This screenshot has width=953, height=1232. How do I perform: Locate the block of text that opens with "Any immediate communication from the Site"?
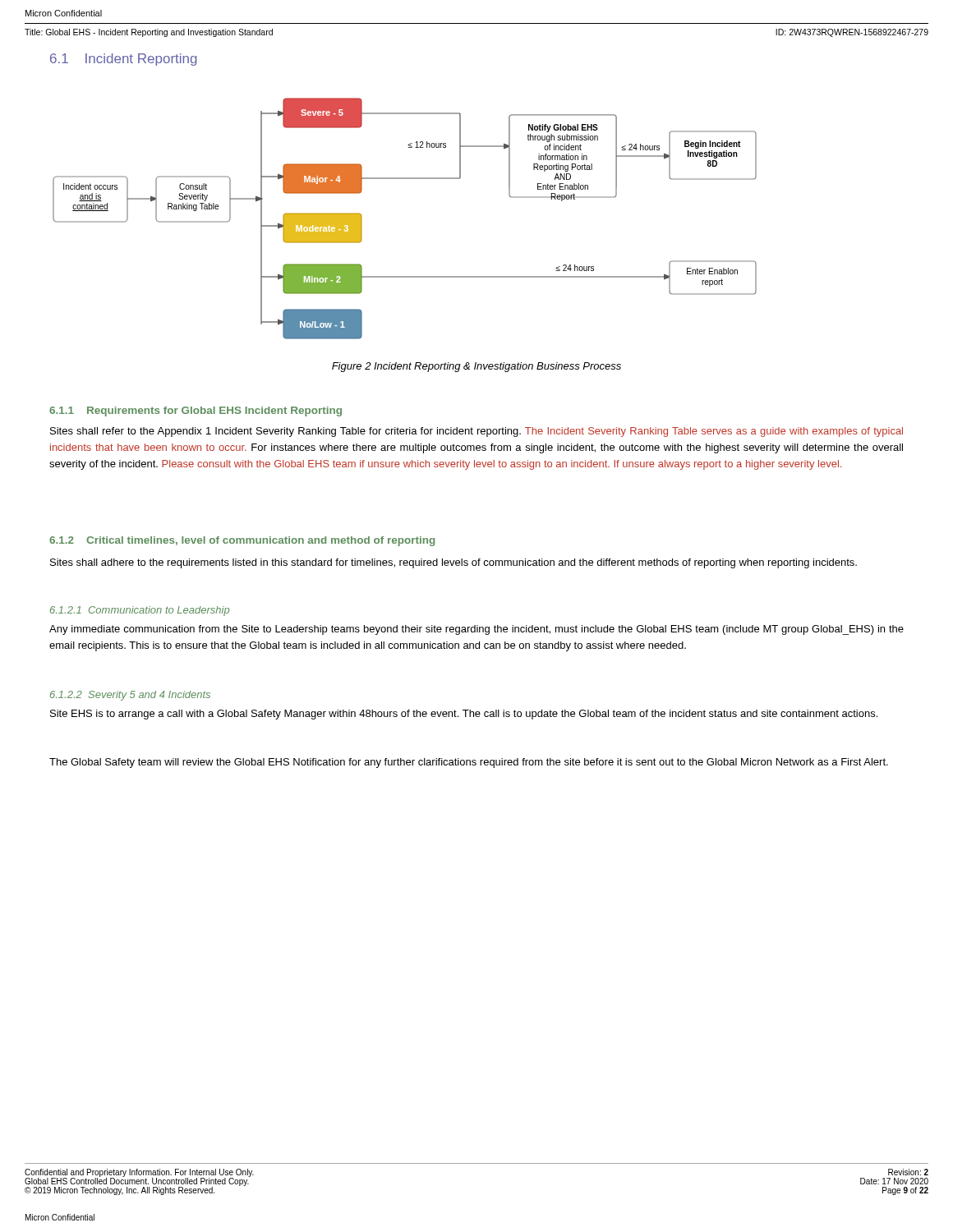point(476,637)
